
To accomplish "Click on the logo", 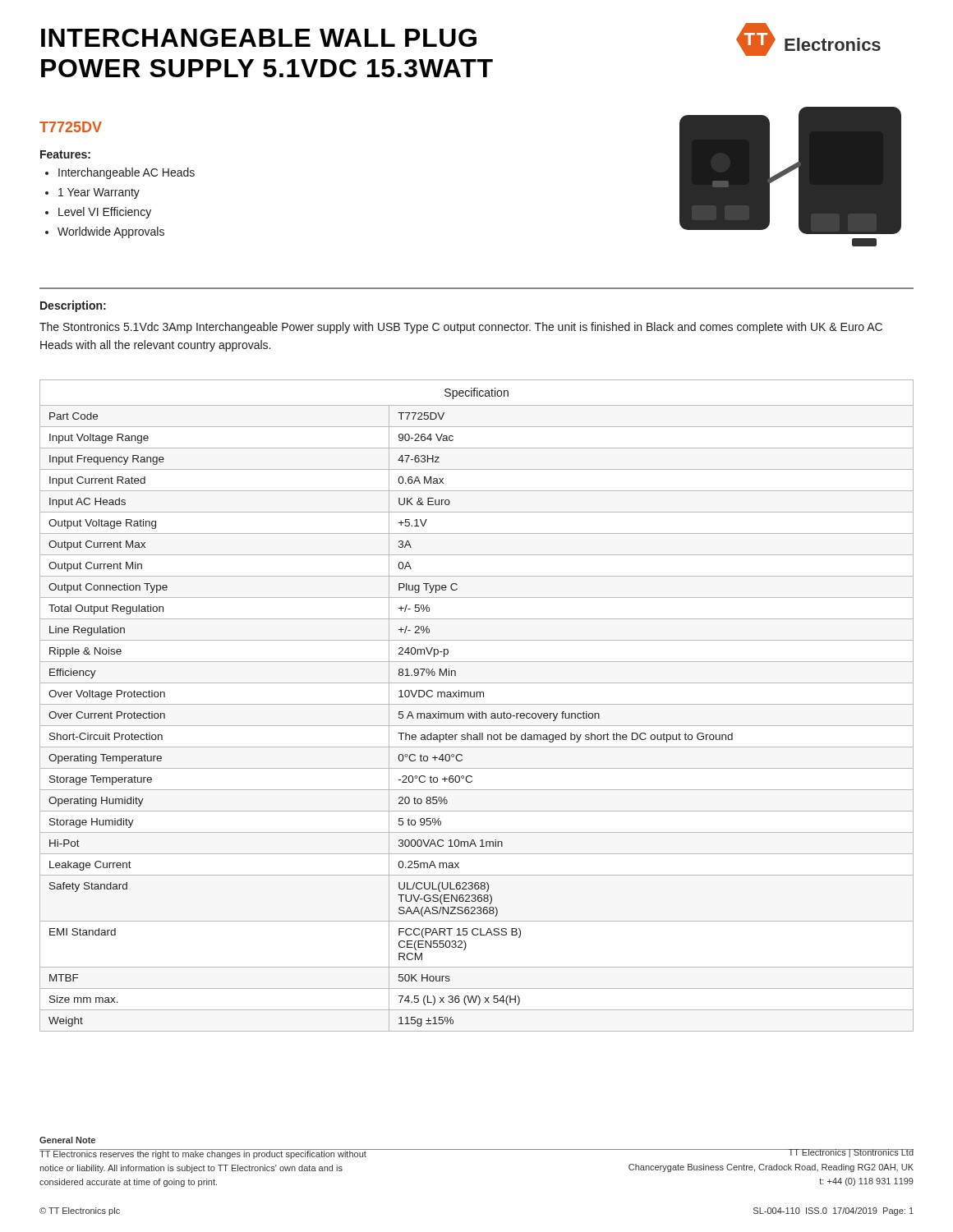I will coord(815,51).
